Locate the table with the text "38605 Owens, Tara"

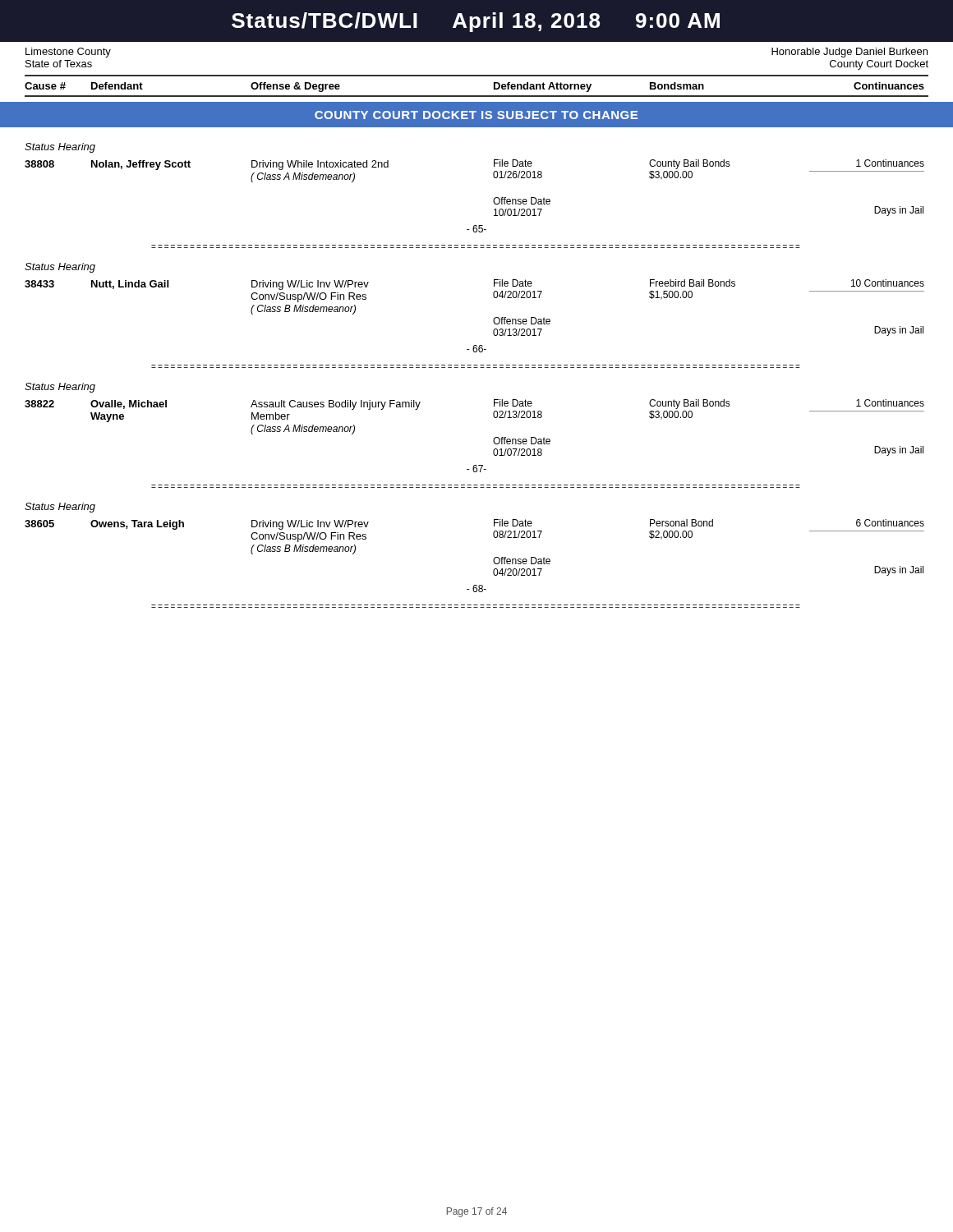coord(476,559)
